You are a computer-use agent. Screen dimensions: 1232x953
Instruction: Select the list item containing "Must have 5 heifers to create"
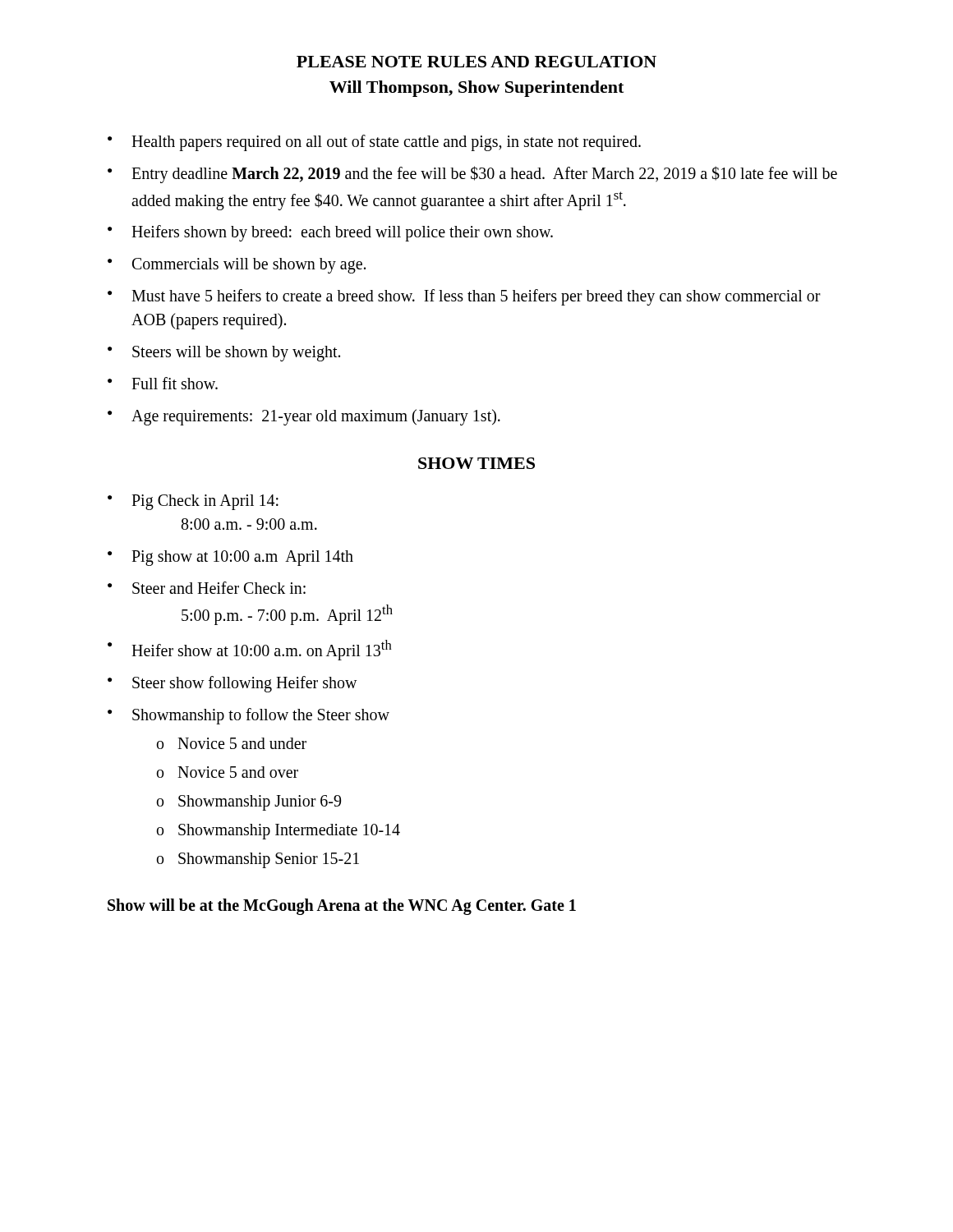[476, 308]
